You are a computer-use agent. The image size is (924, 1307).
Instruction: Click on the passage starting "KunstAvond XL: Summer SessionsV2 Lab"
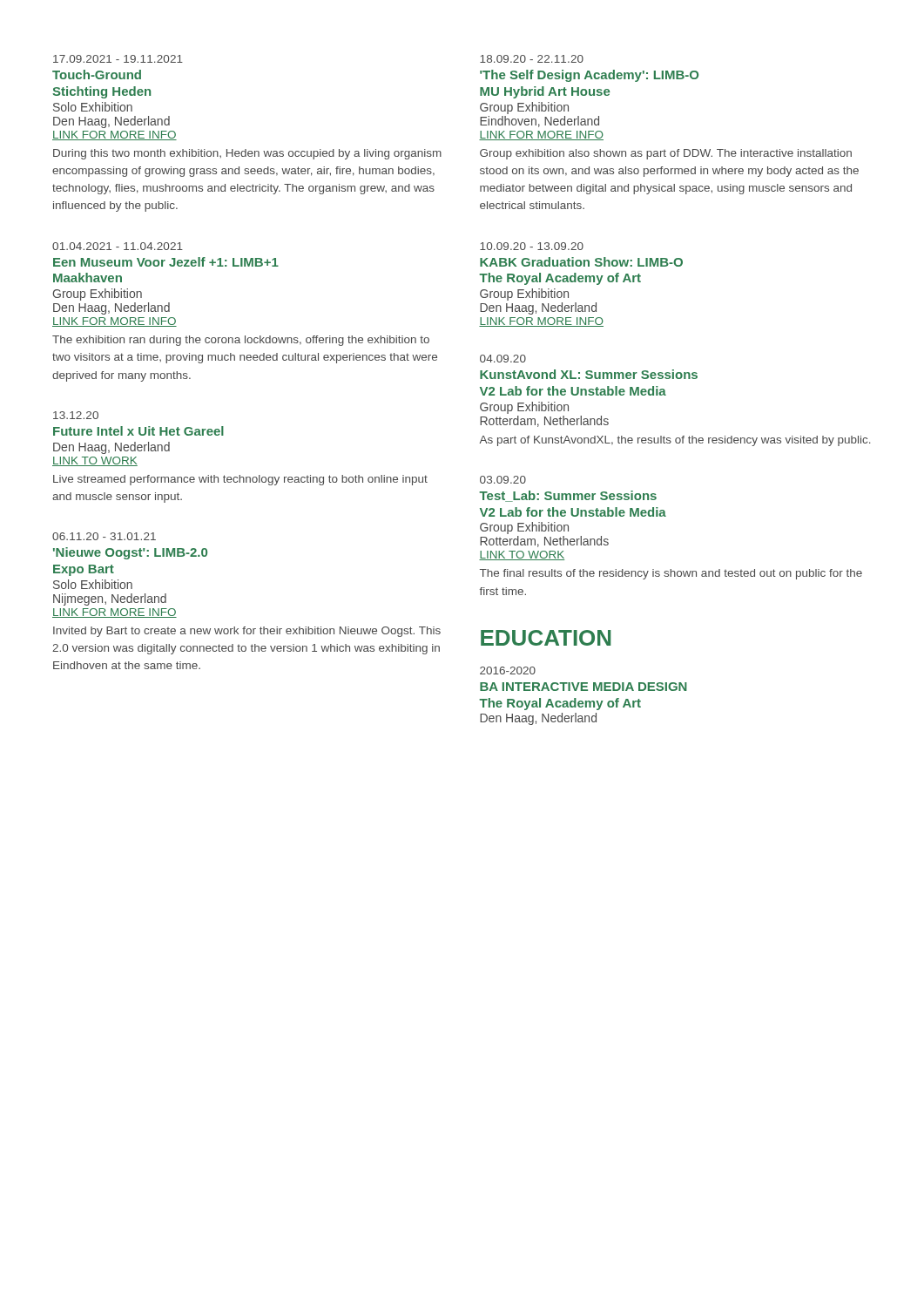589,382
